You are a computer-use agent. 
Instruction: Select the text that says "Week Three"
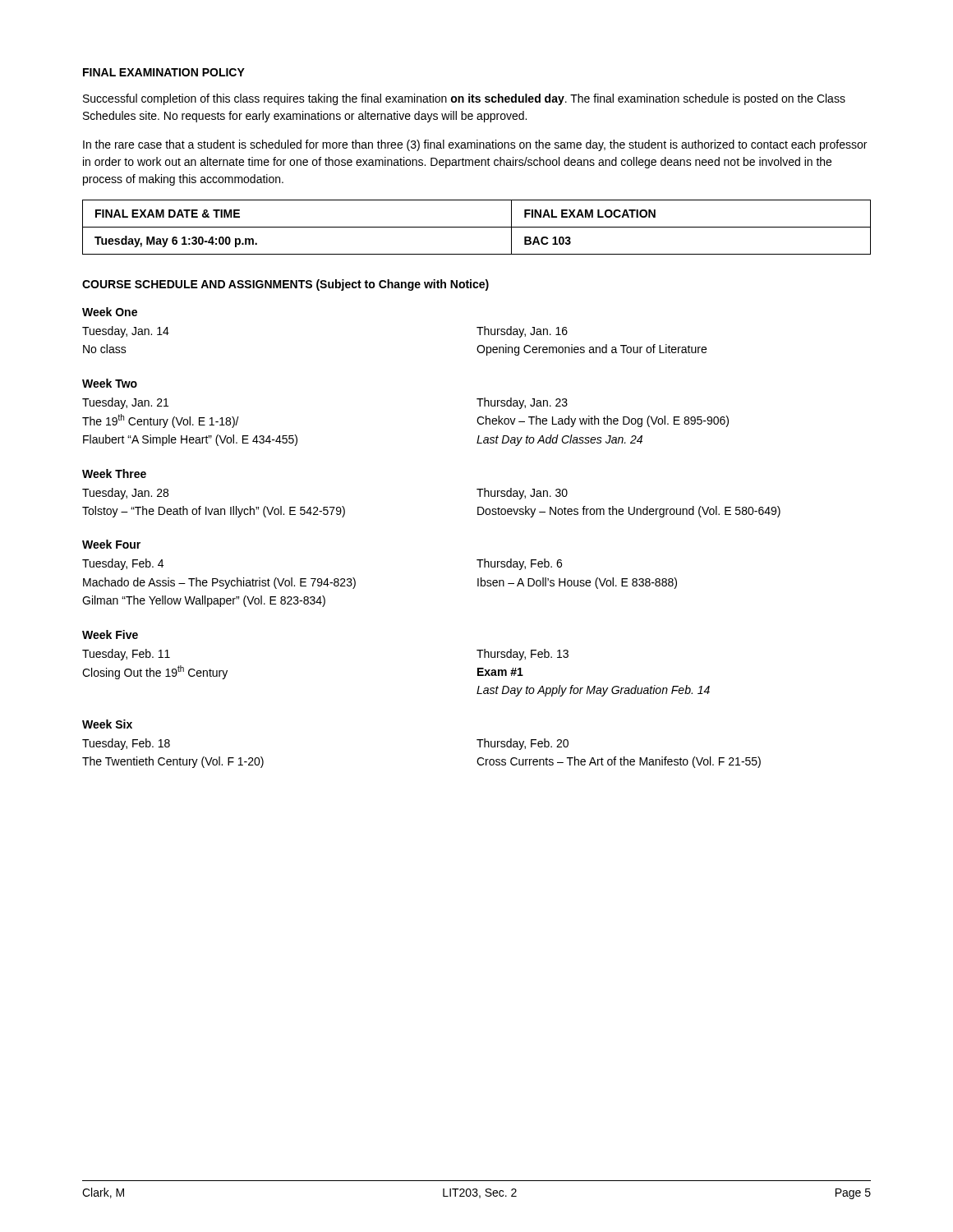pos(114,474)
